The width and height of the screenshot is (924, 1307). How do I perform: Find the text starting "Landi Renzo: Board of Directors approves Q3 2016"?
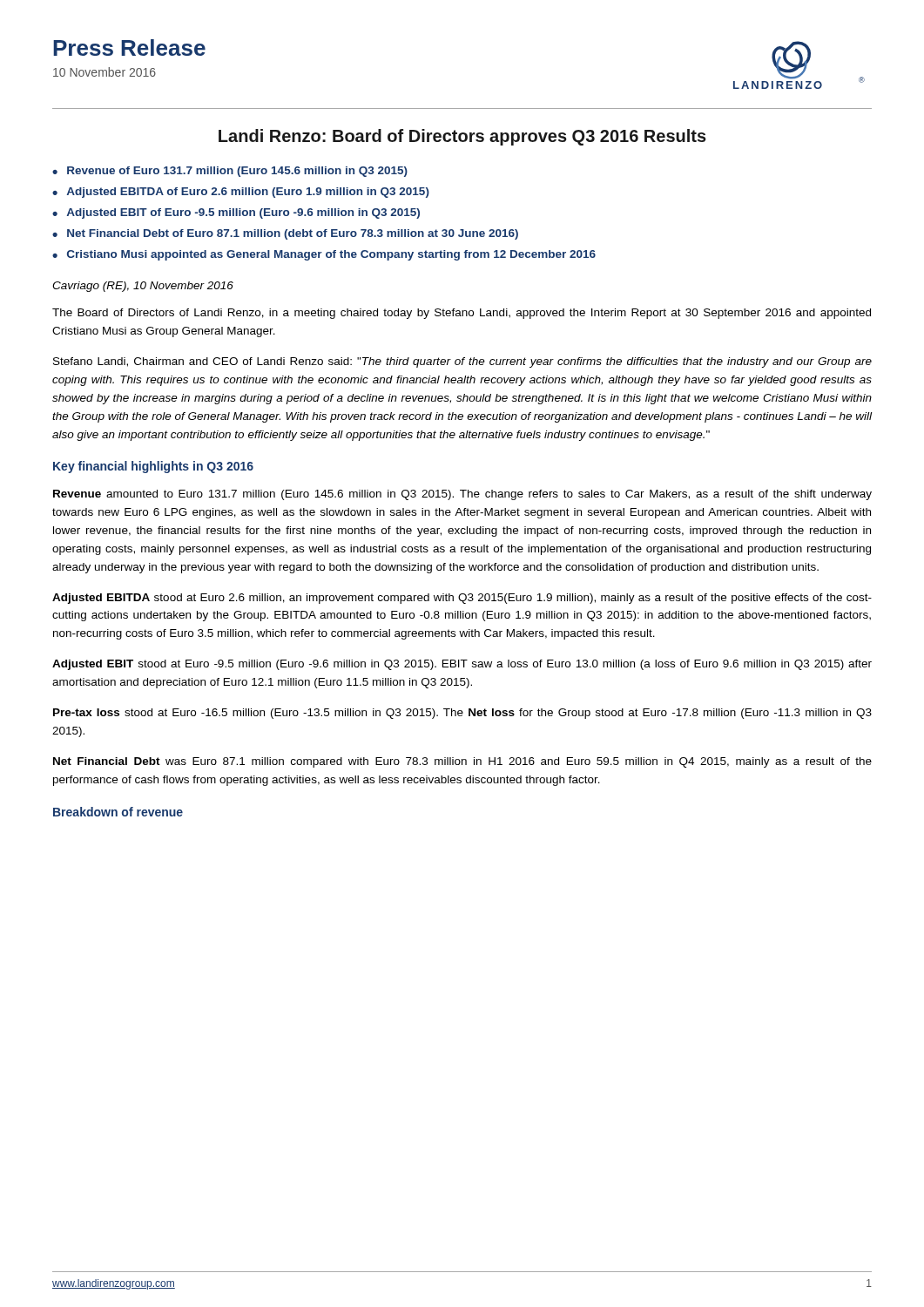pyautogui.click(x=462, y=136)
